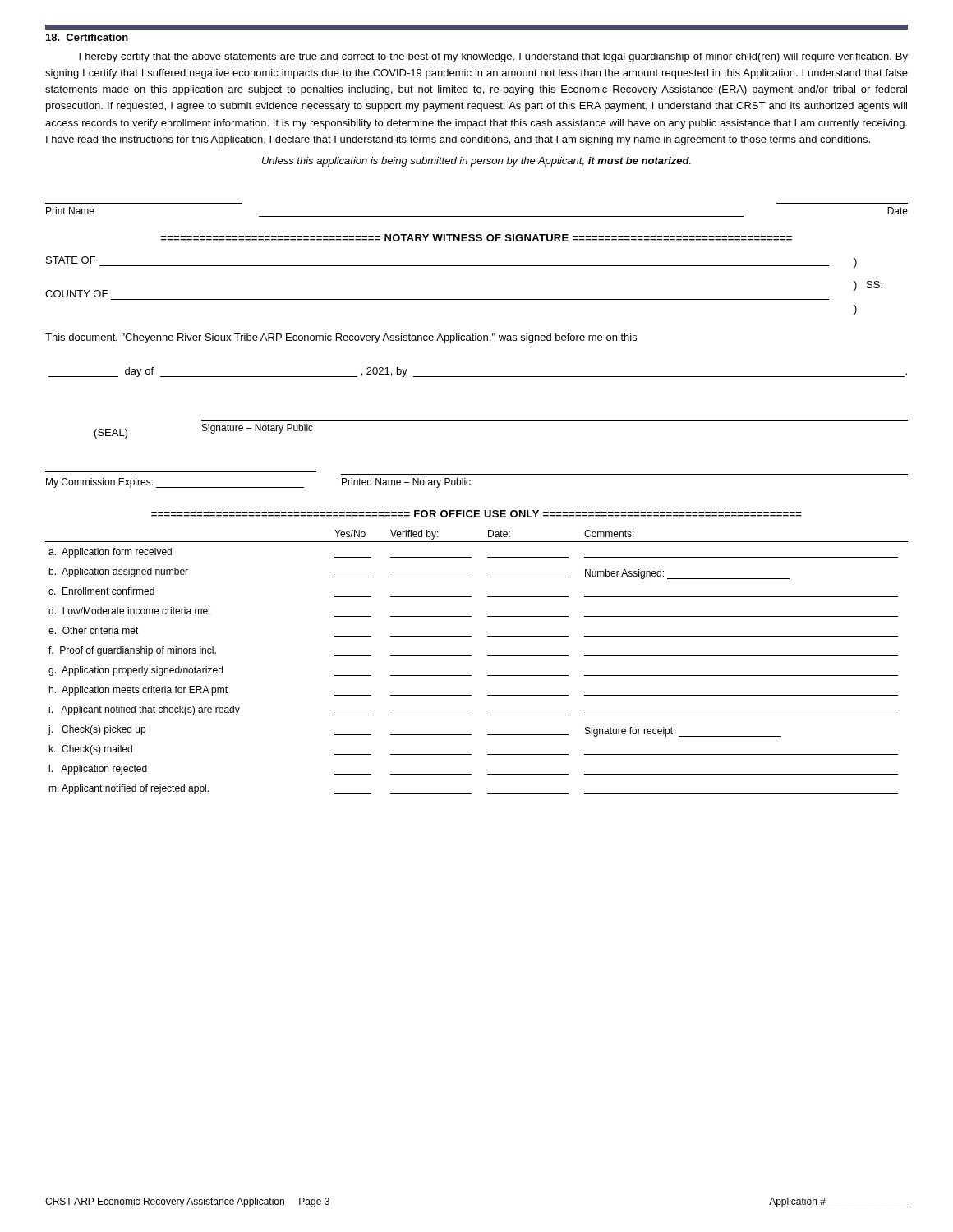Locate the text "(SEAL) Signature – Notary Public"
Screen dimensions: 1232x953
coord(476,420)
